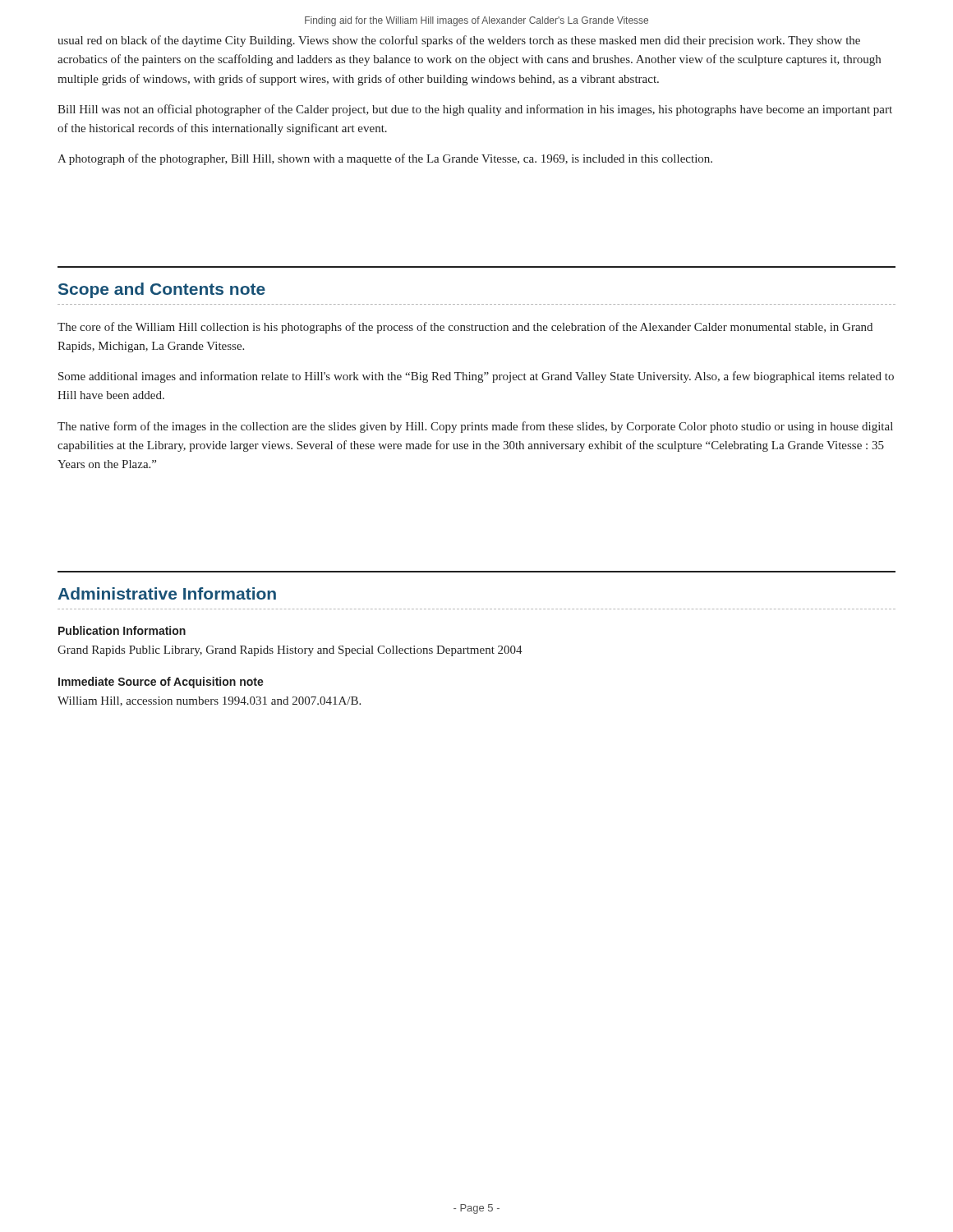953x1232 pixels.
Task: Point to the text block starting "Bill Hill was not"
Action: pos(475,119)
